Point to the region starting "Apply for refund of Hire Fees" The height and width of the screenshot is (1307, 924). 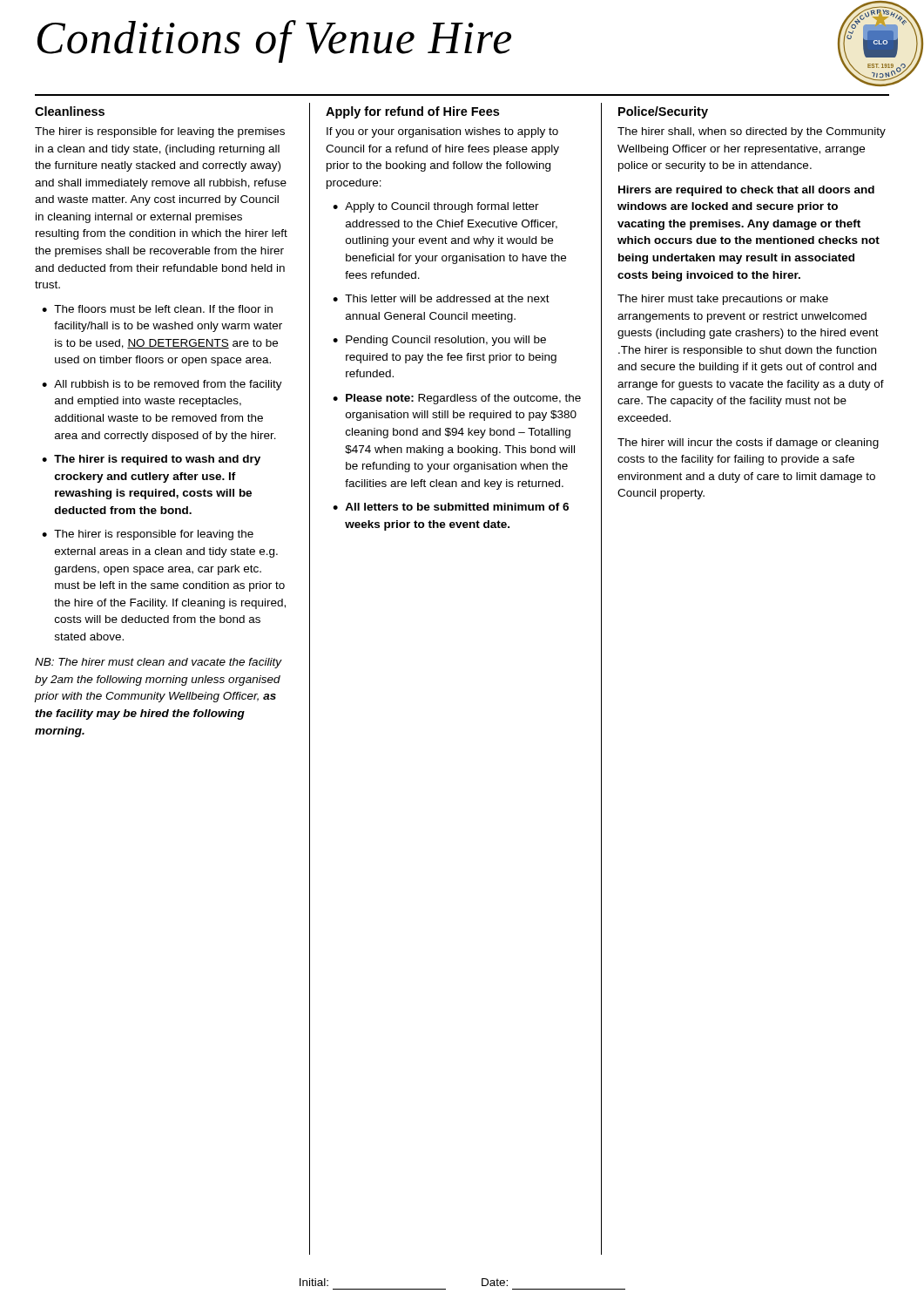click(413, 112)
